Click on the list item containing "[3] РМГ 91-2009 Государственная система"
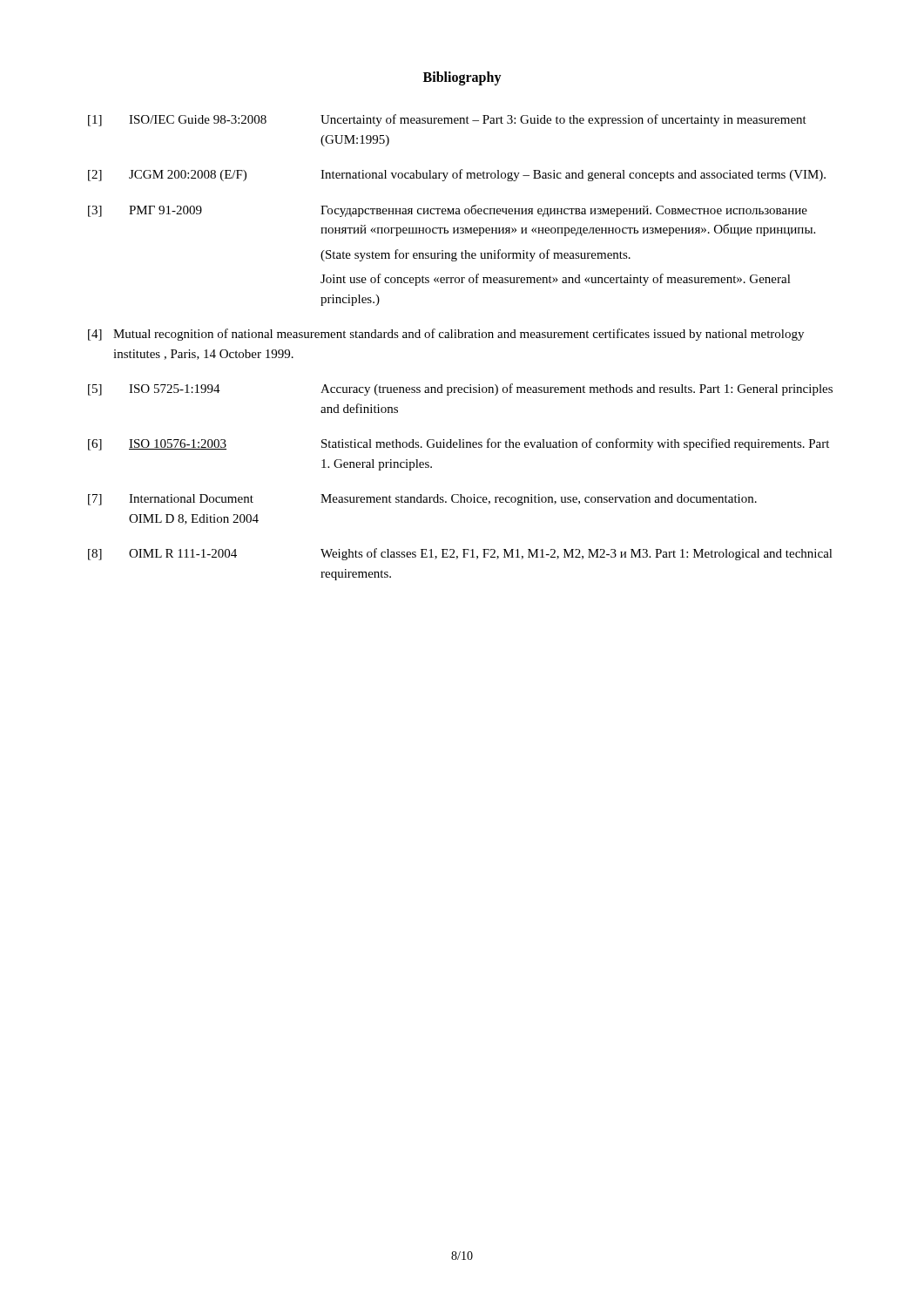This screenshot has width=924, height=1307. [x=462, y=254]
